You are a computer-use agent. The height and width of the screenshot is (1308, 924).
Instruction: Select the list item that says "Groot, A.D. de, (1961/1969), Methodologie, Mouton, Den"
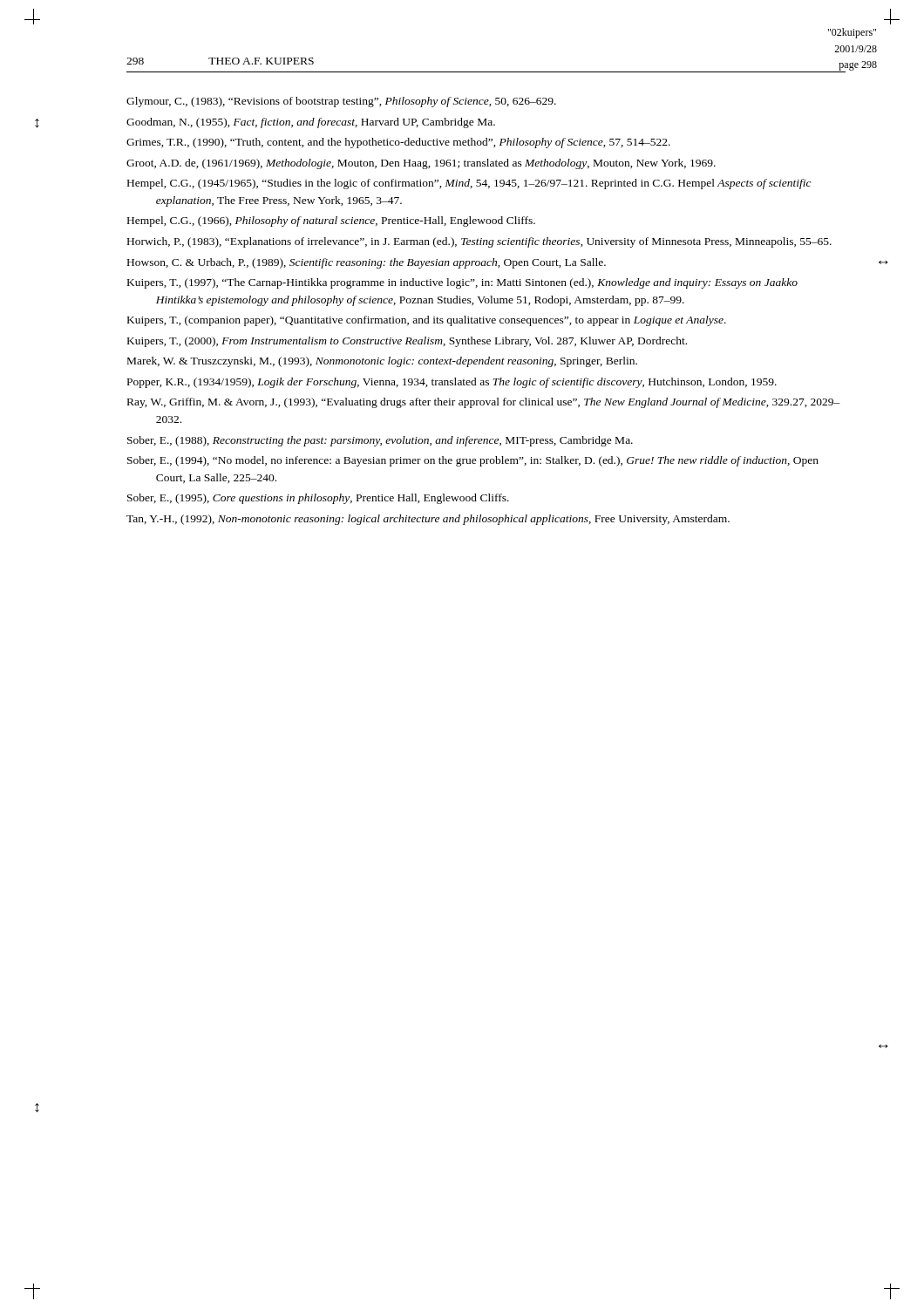[421, 162]
